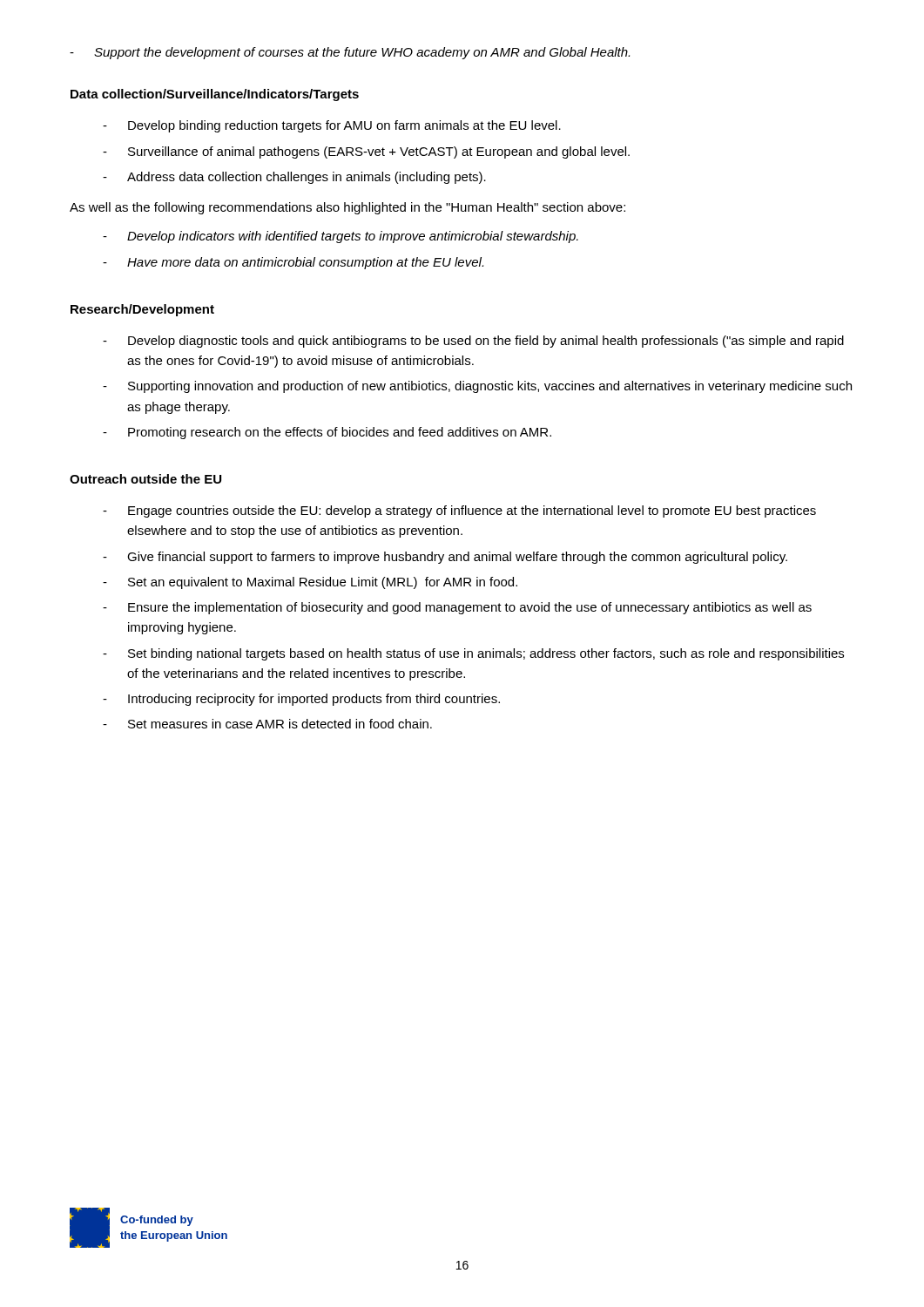
Task: Select the element starting "- Introducing reciprocity"
Action: point(479,699)
